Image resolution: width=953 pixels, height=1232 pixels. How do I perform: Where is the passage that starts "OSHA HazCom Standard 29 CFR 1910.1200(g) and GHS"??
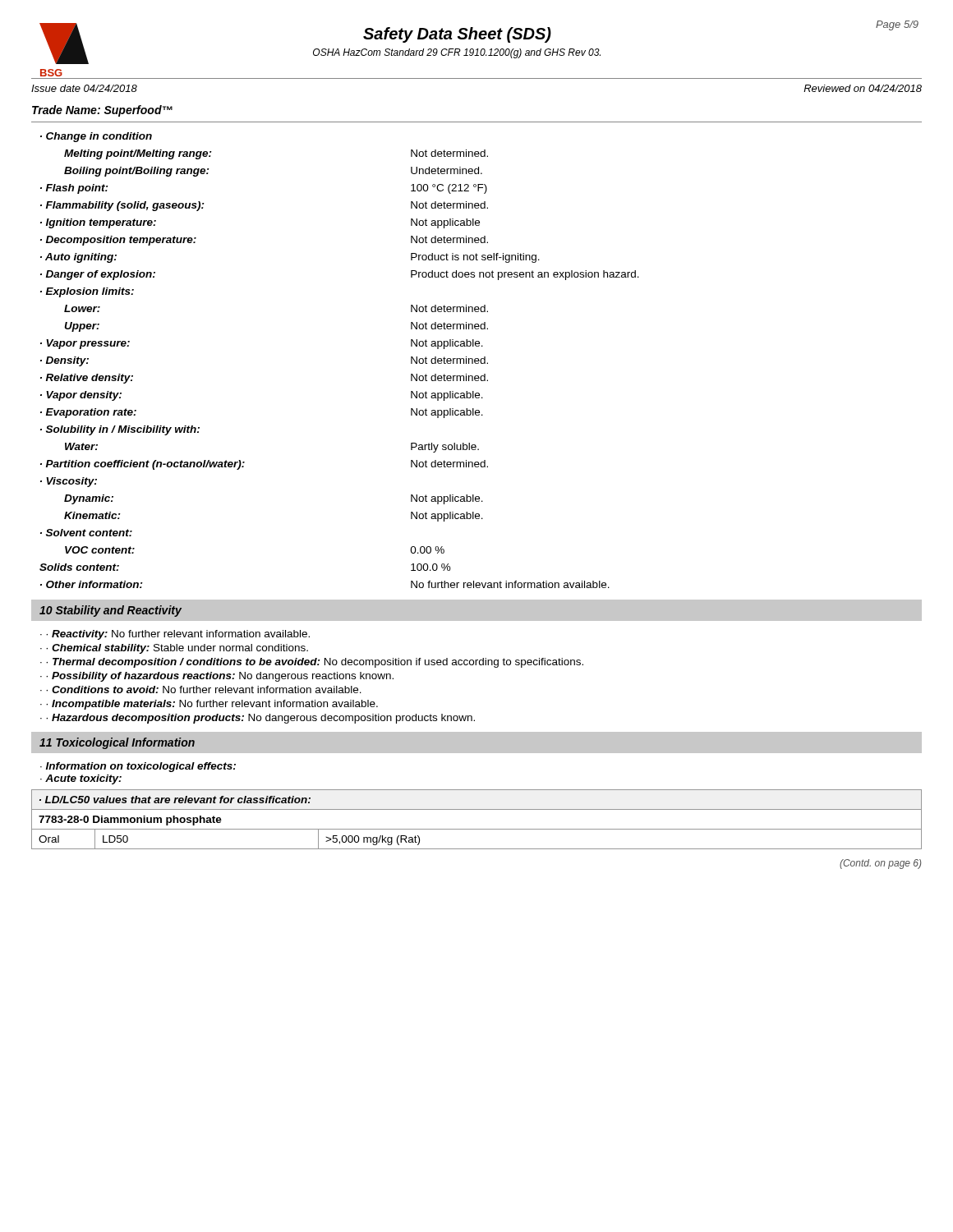pyautogui.click(x=457, y=53)
